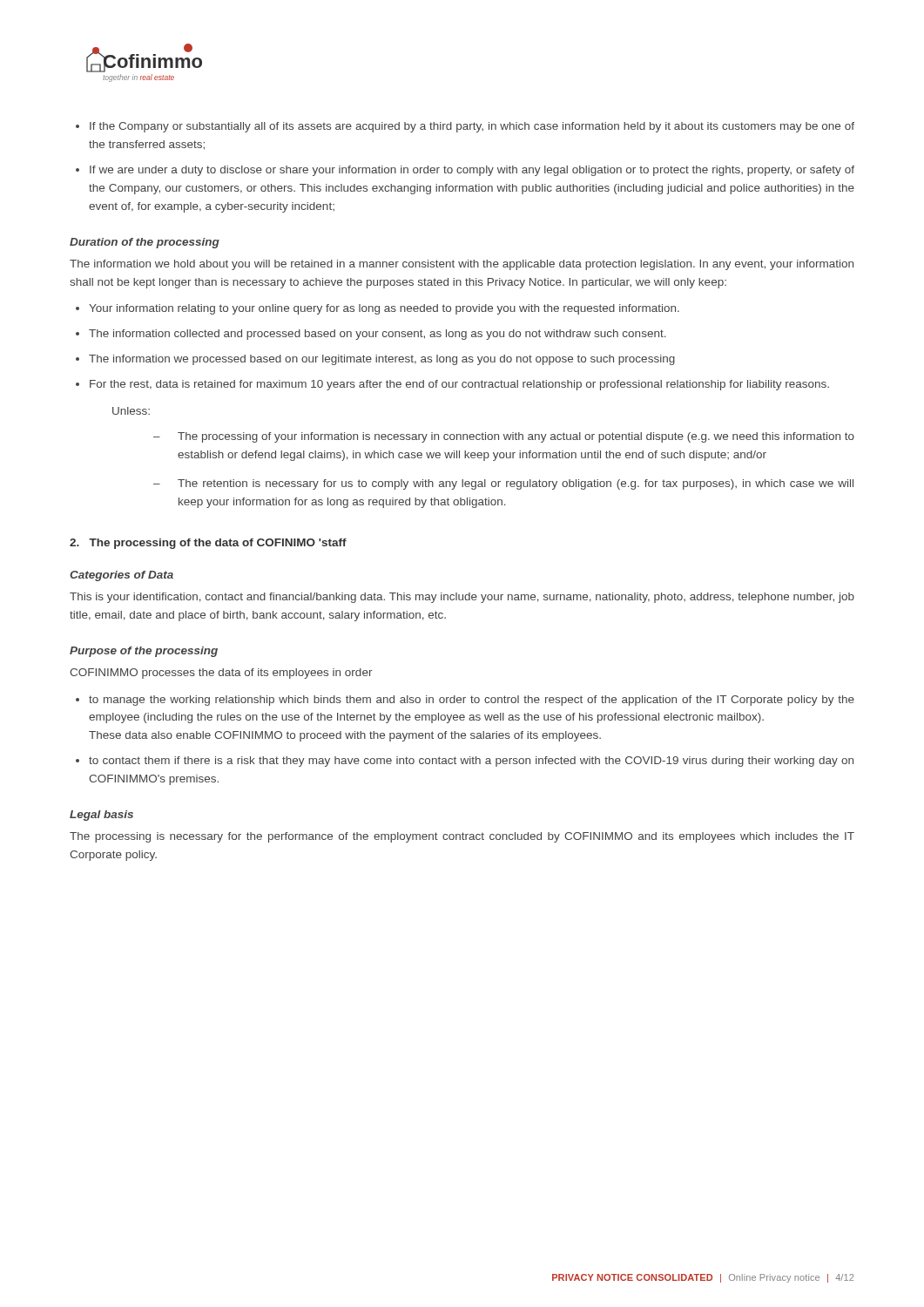Find the block starting "The processing is necessary for the performance of"
The height and width of the screenshot is (1307, 924).
coord(462,845)
